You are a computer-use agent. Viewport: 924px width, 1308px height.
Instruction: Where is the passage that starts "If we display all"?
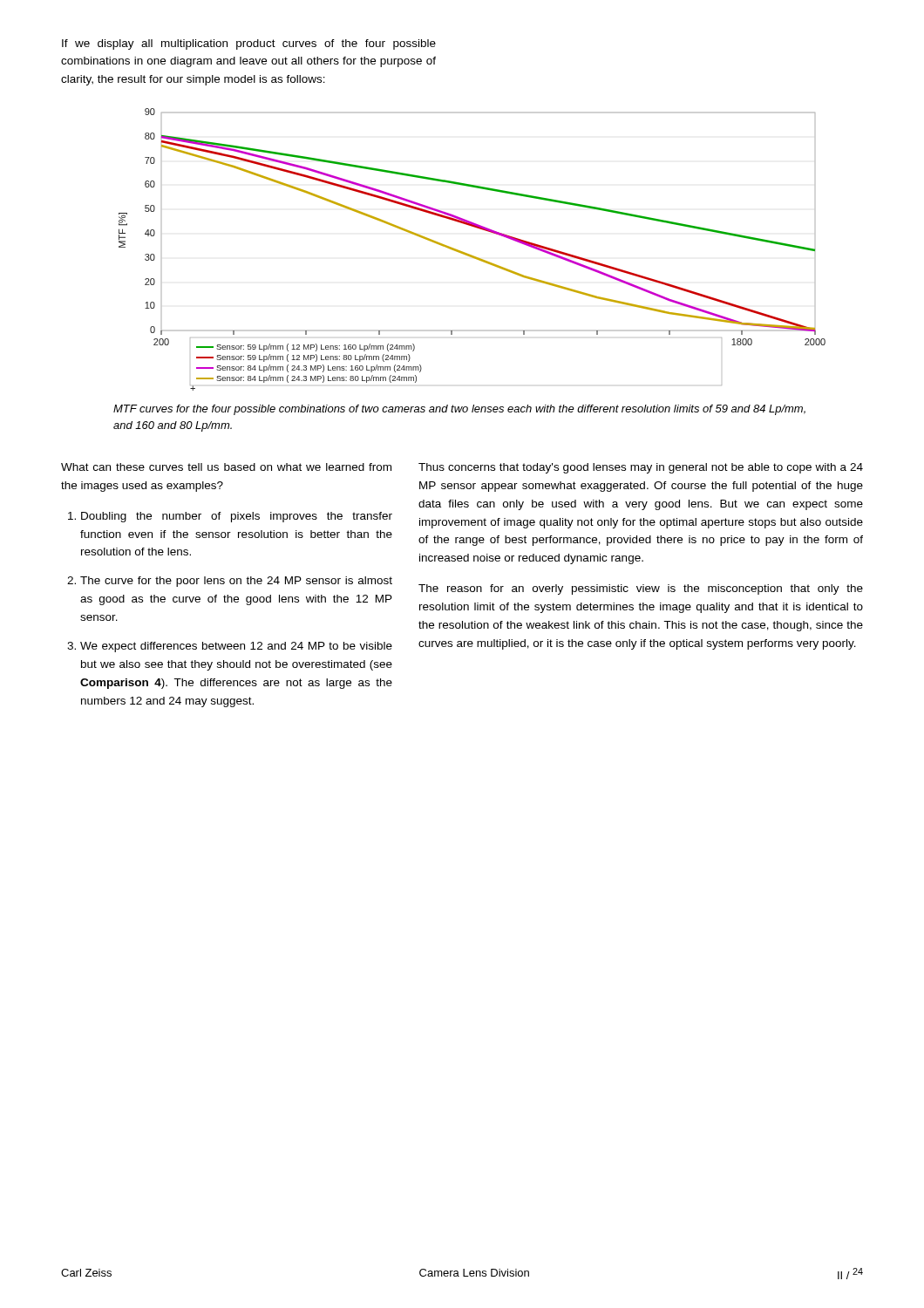pyautogui.click(x=248, y=61)
